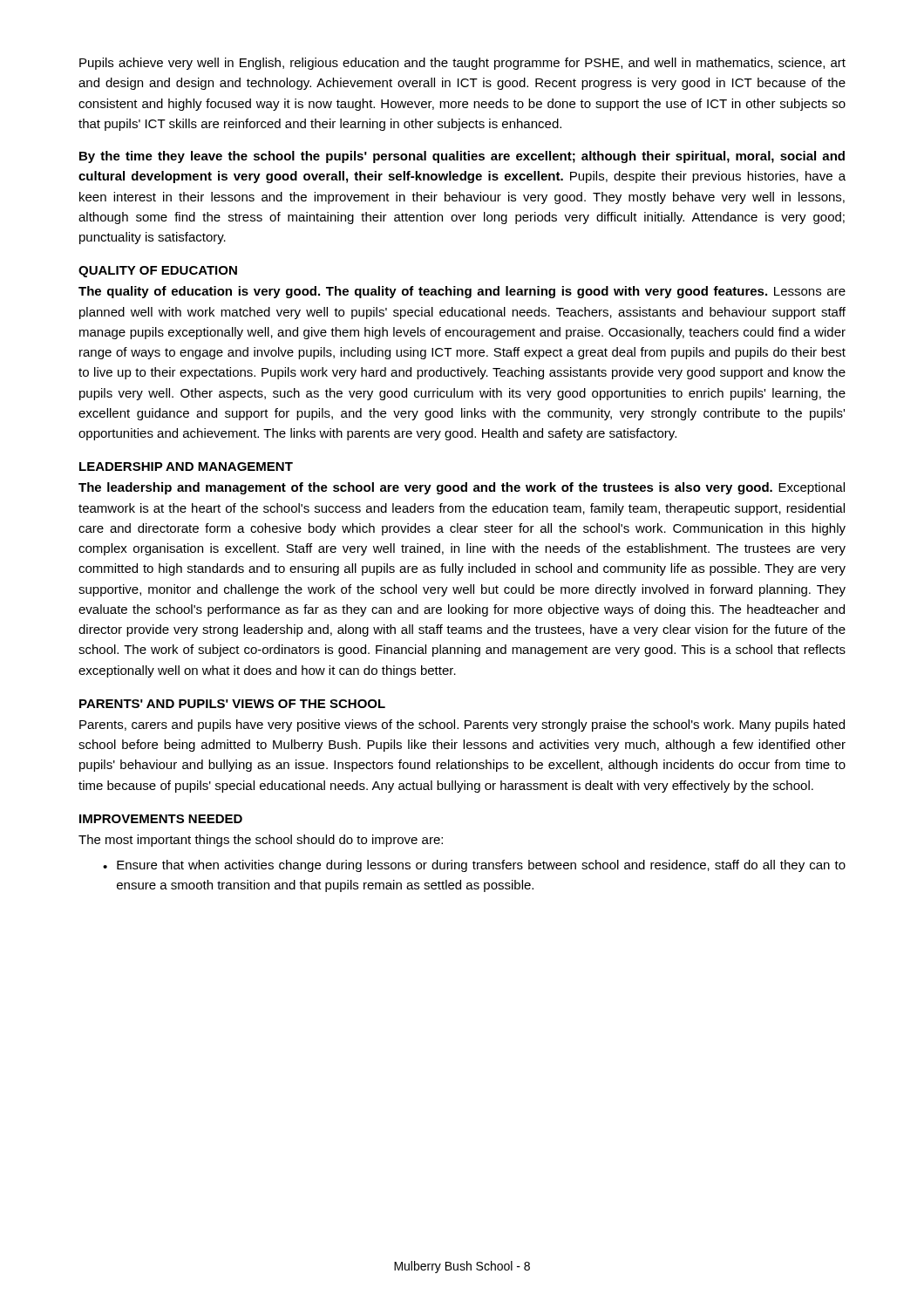
Task: Locate the element starting "Parents, carers and pupils"
Action: click(x=462, y=754)
